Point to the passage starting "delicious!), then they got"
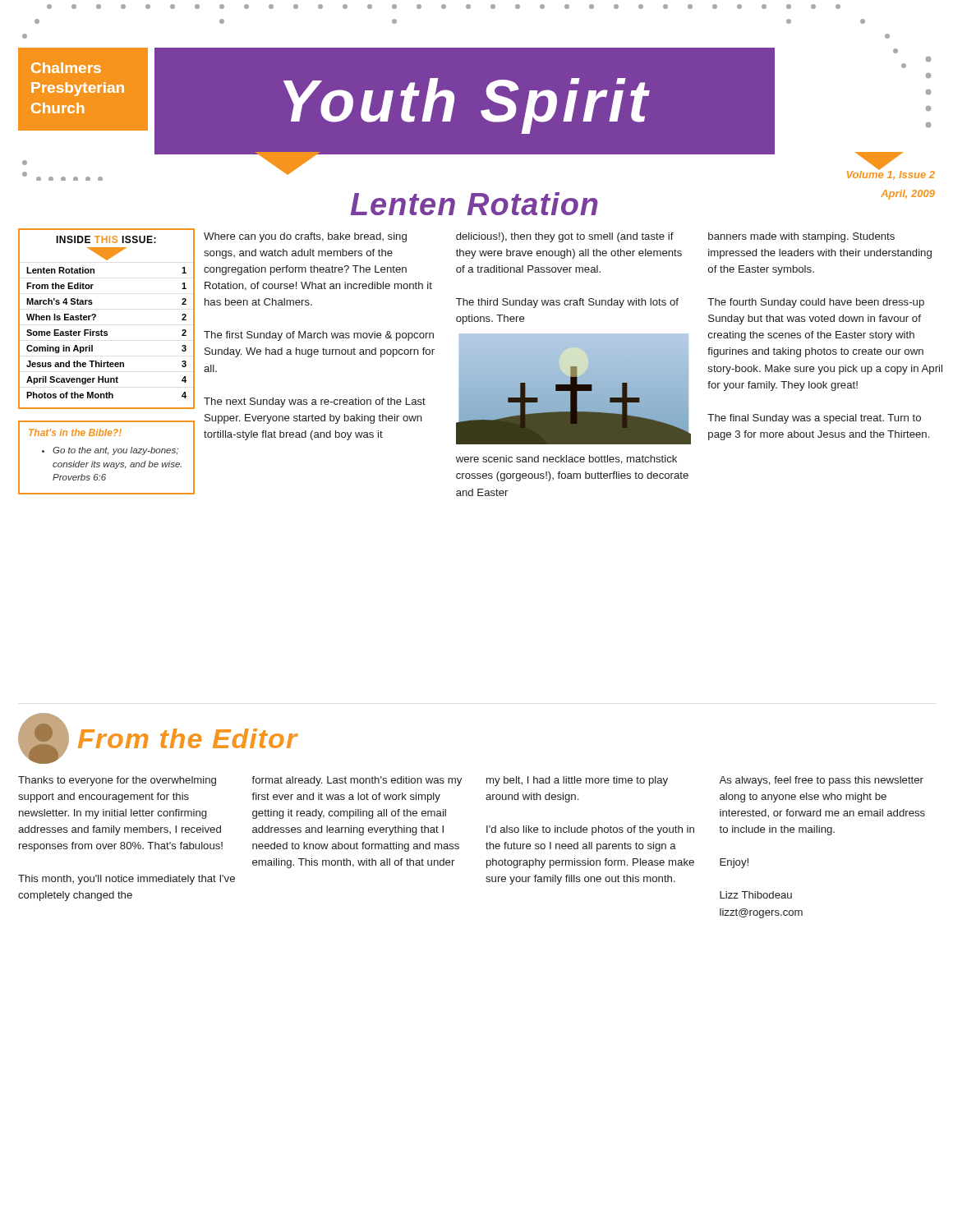Image resolution: width=953 pixels, height=1232 pixels. click(x=573, y=364)
